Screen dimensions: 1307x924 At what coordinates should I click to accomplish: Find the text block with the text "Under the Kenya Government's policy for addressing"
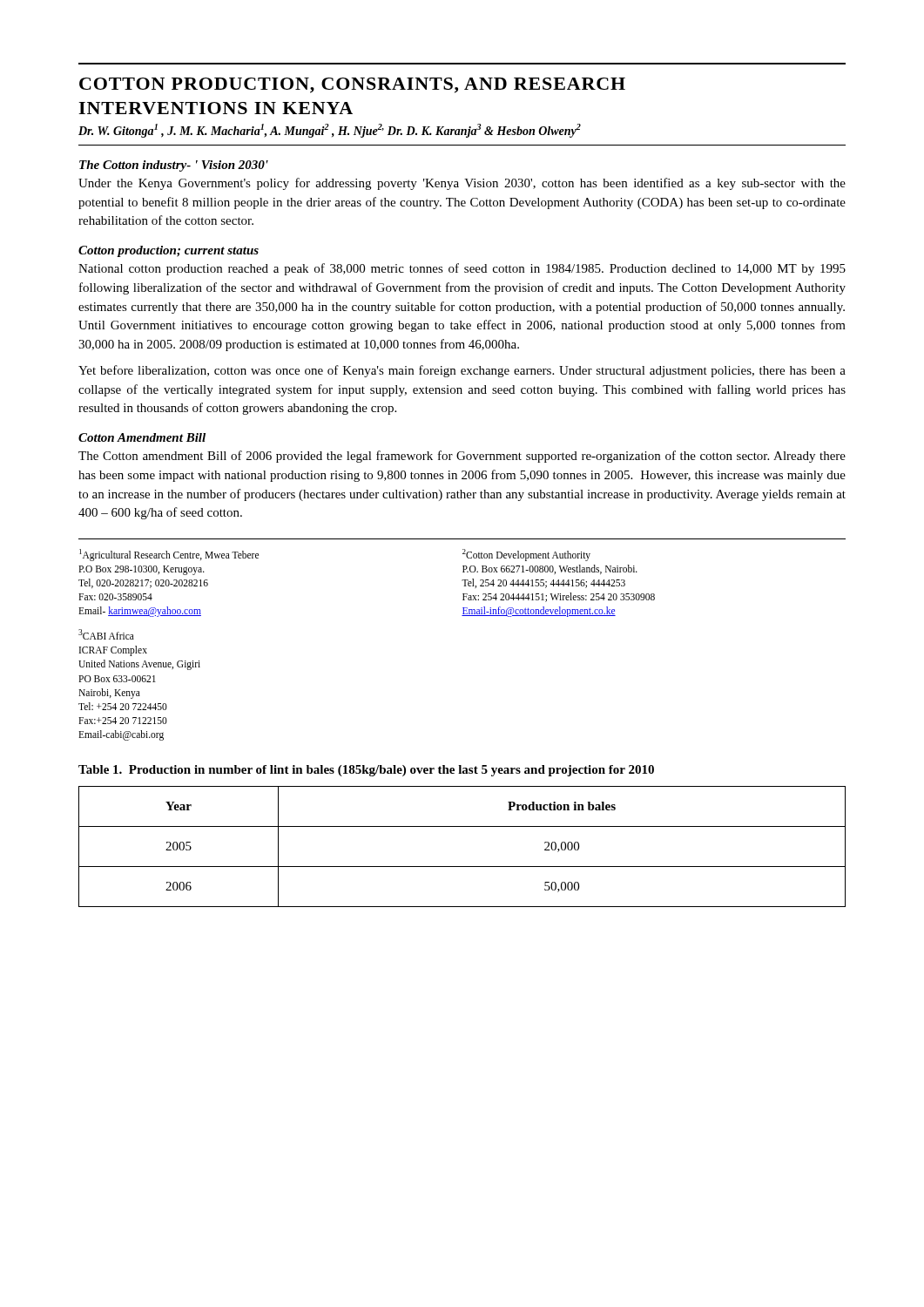(x=462, y=202)
